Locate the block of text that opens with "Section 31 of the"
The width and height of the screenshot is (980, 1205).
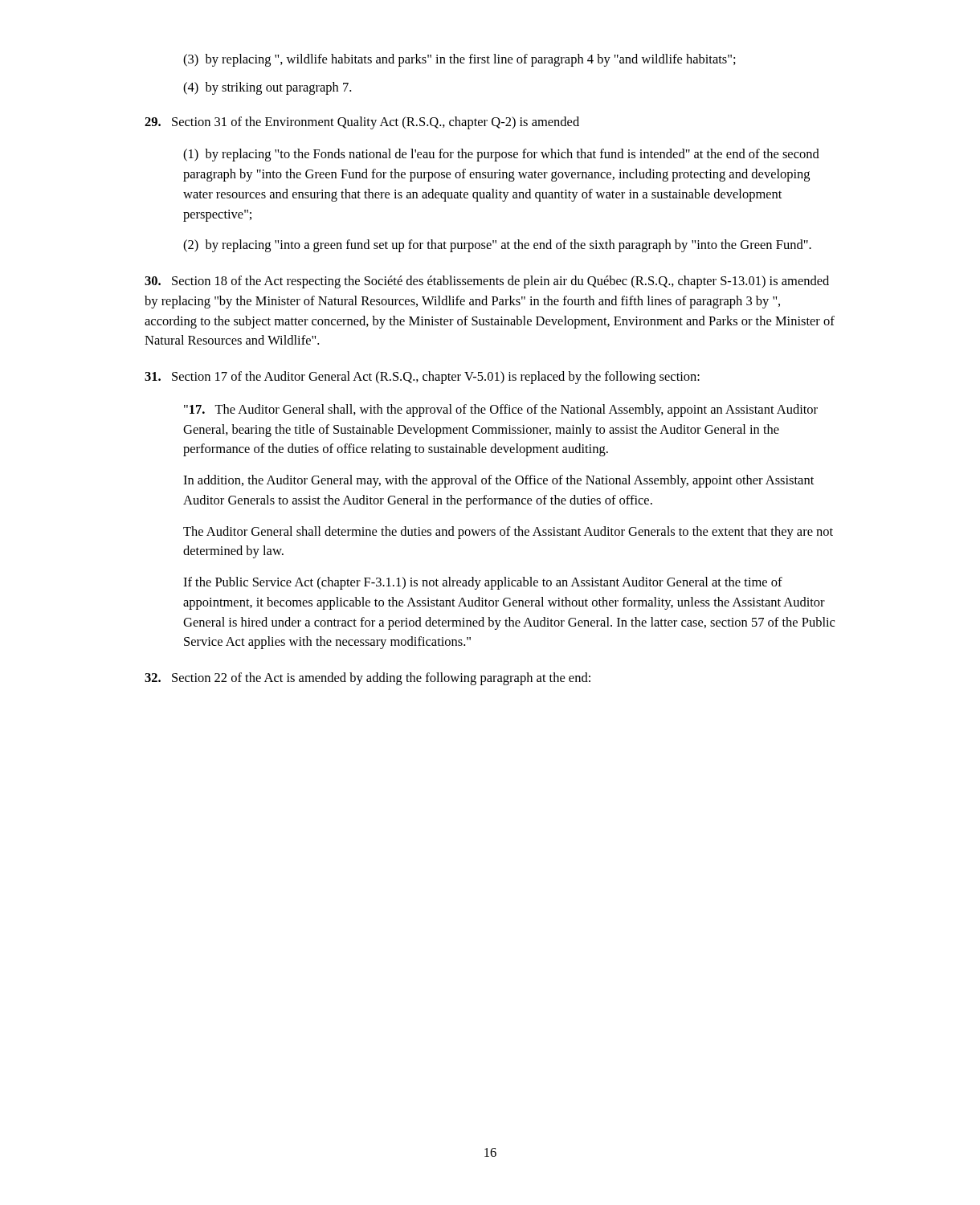coord(490,122)
